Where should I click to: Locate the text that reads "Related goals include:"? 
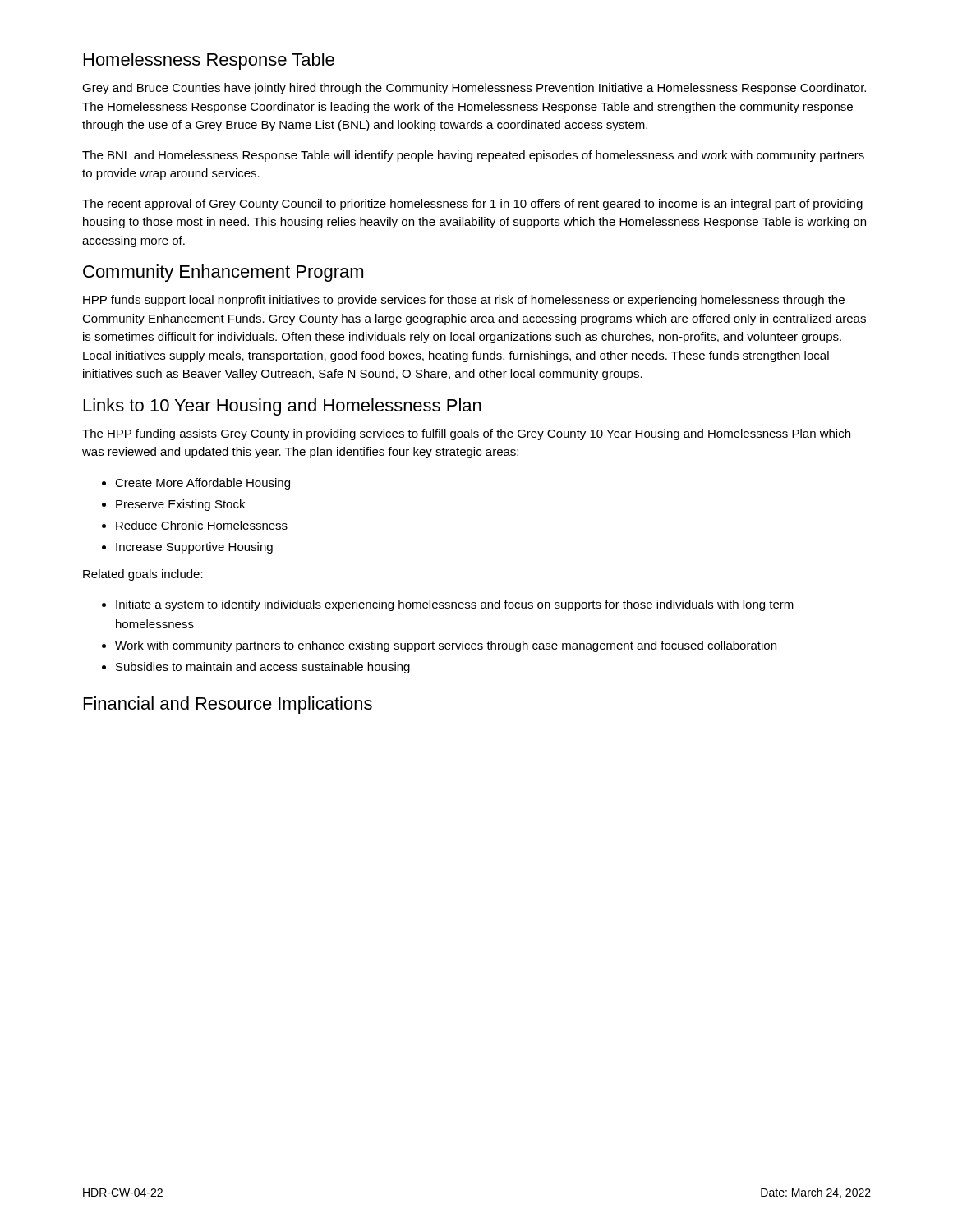point(143,575)
